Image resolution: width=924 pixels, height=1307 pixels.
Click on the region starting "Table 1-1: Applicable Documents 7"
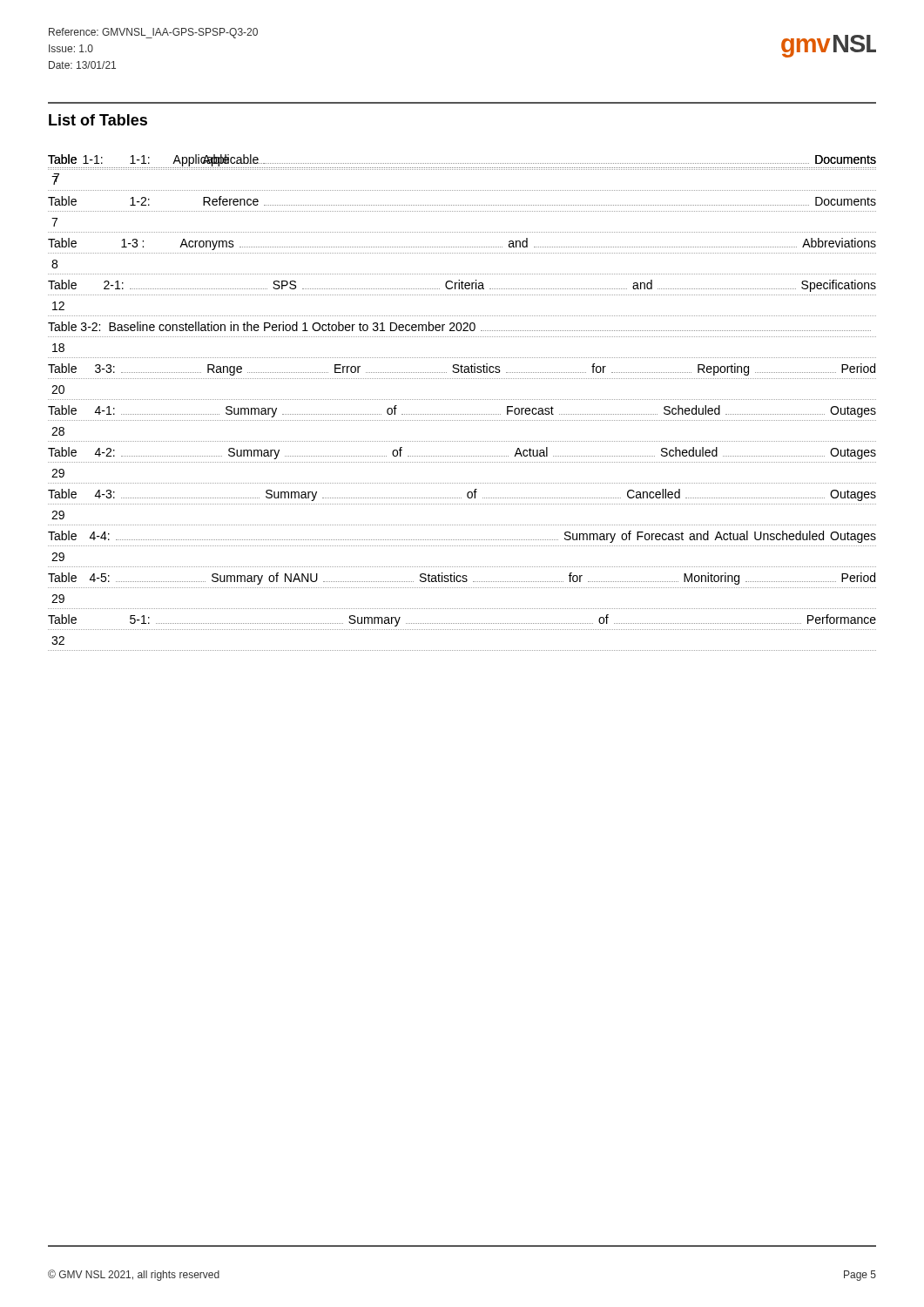[462, 172]
